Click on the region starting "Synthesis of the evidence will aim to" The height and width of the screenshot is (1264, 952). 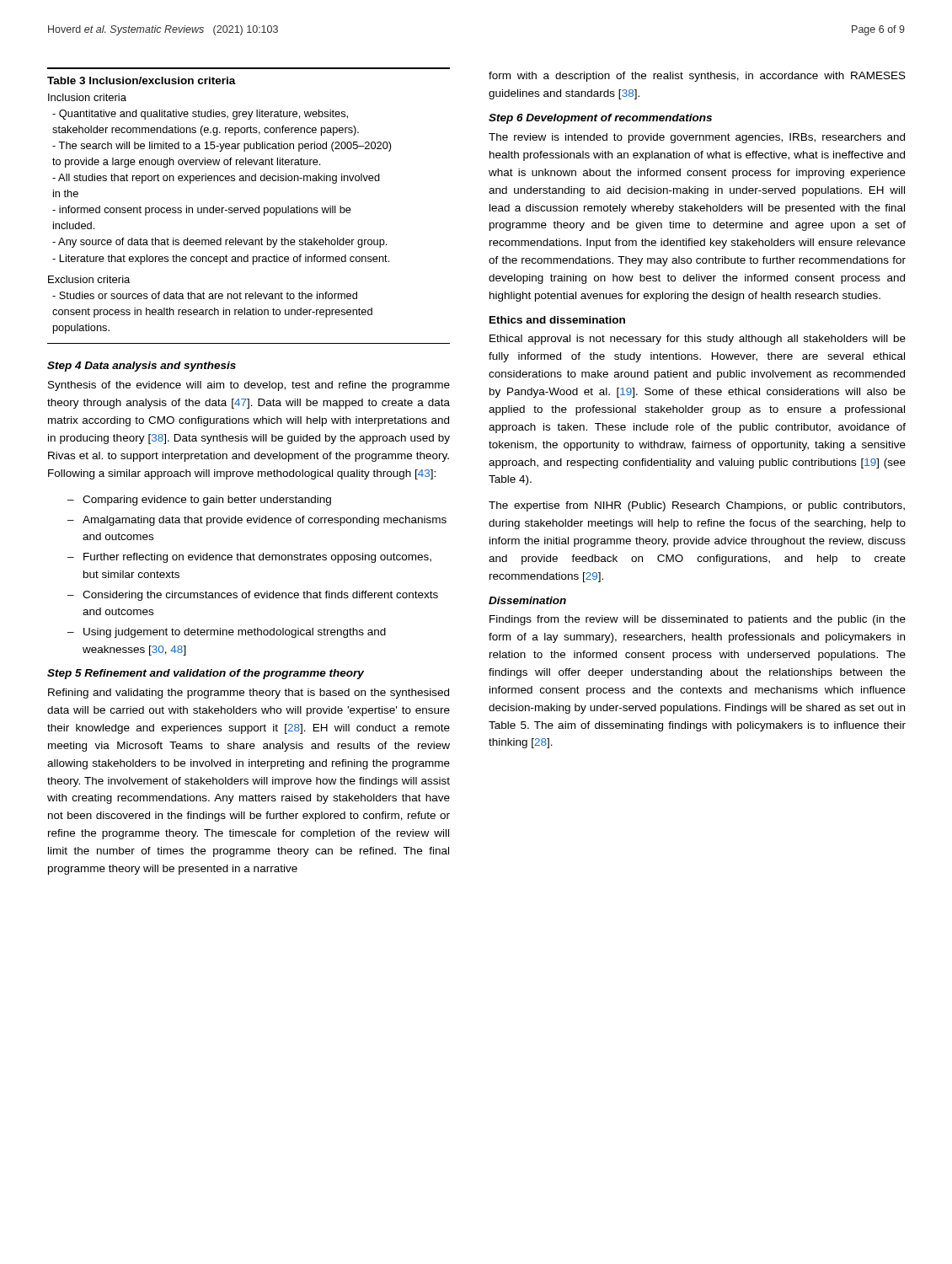(249, 430)
